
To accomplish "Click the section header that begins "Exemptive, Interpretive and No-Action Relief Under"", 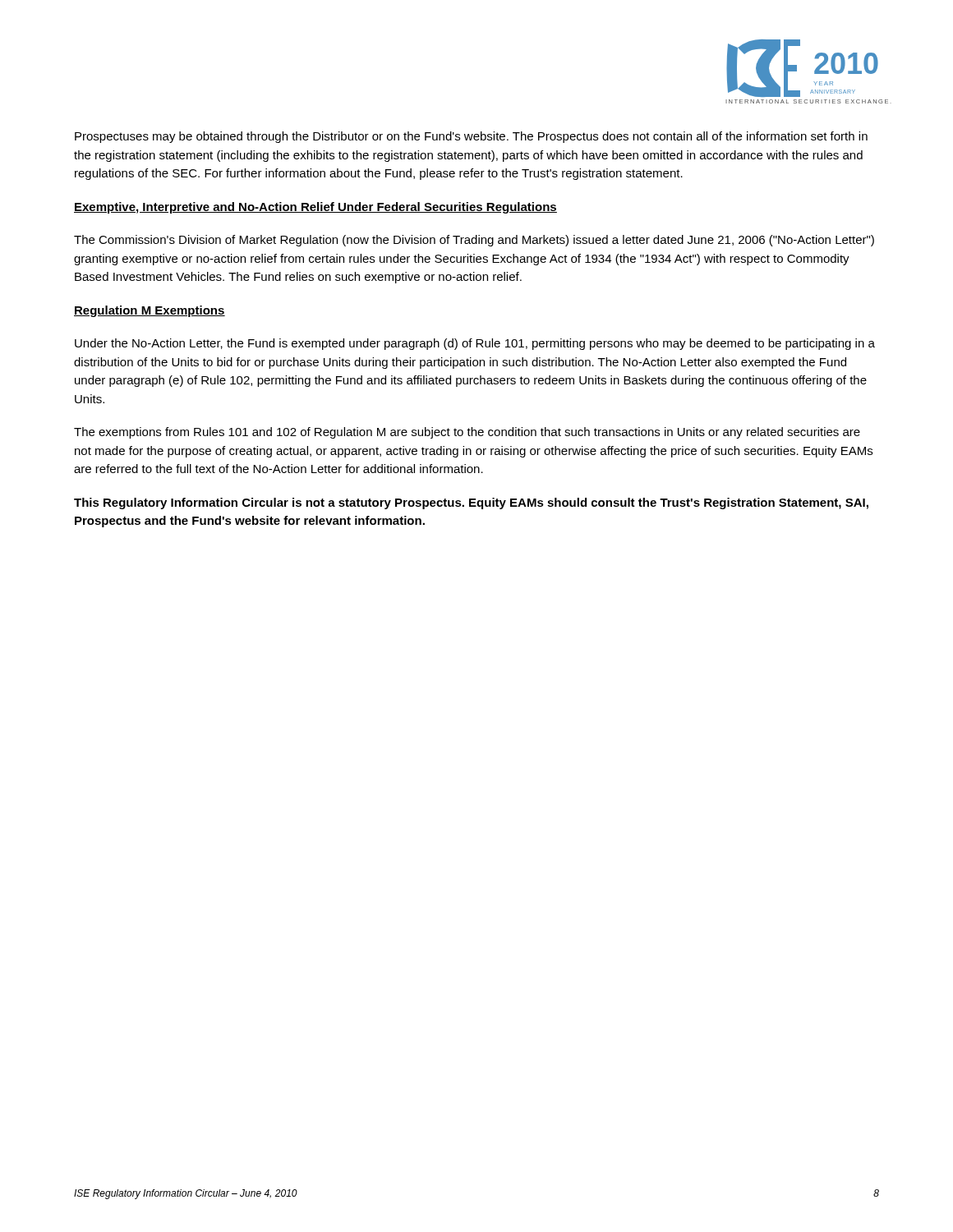I will (476, 207).
